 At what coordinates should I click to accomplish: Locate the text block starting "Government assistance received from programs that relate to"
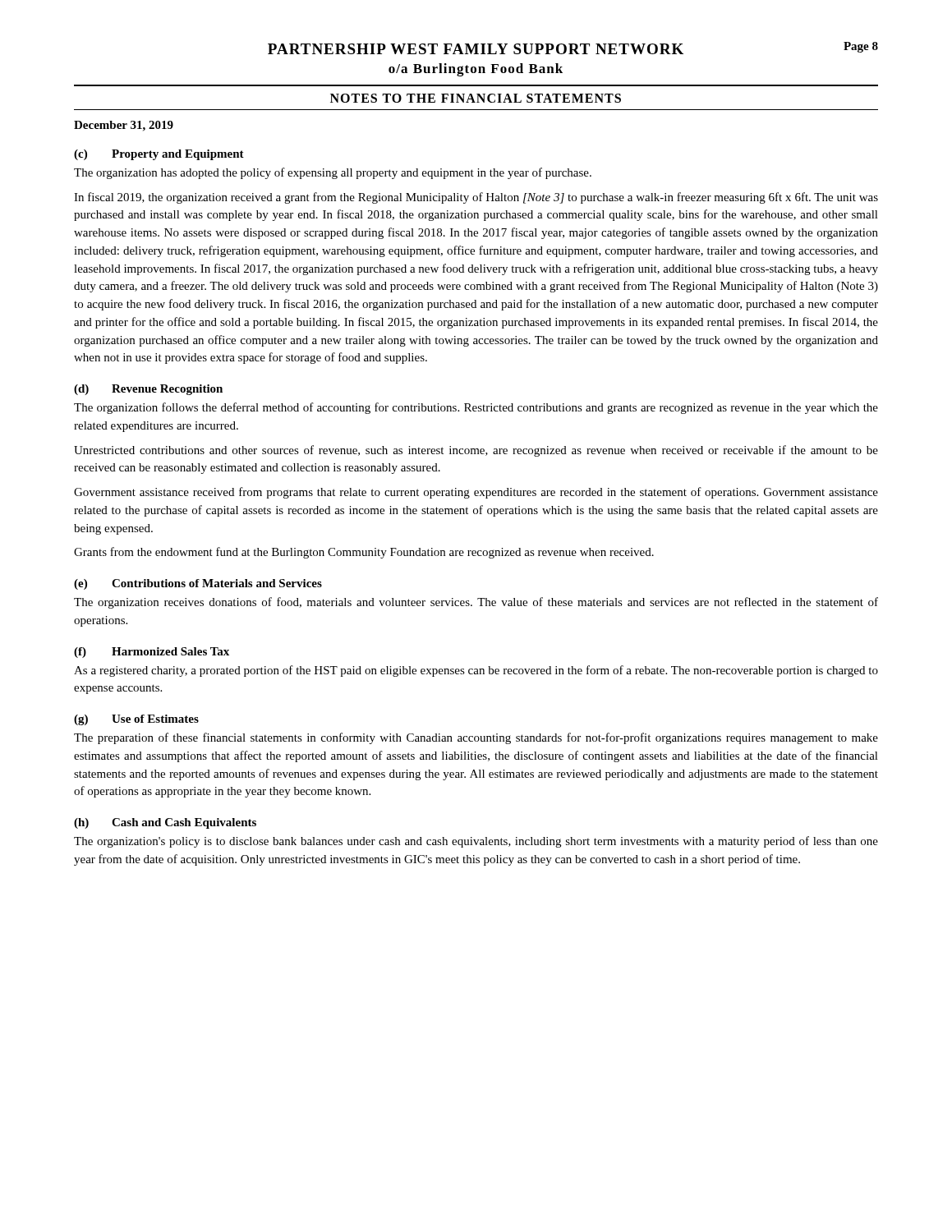(476, 510)
